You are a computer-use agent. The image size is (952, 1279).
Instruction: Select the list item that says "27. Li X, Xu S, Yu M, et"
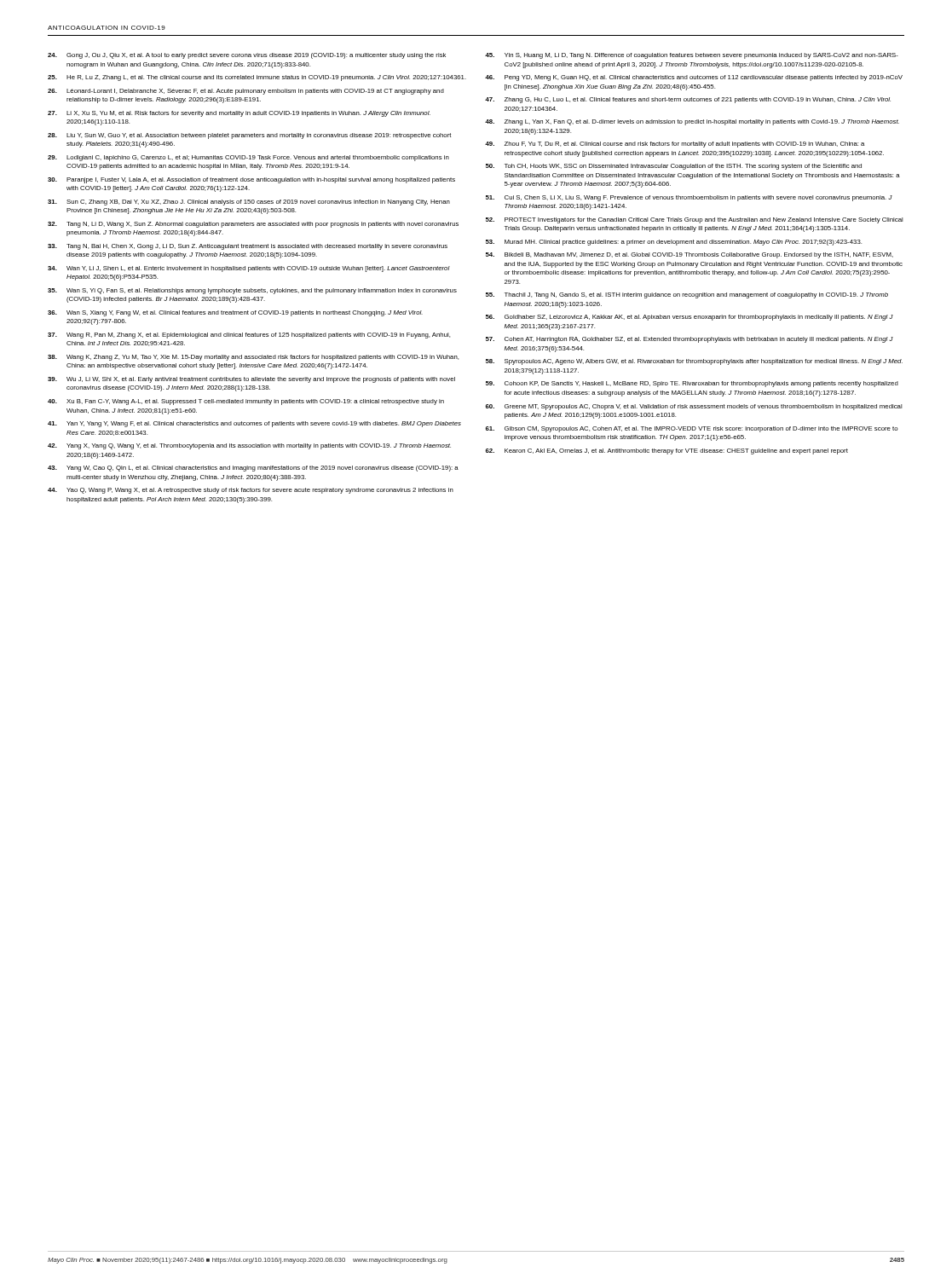(x=257, y=118)
